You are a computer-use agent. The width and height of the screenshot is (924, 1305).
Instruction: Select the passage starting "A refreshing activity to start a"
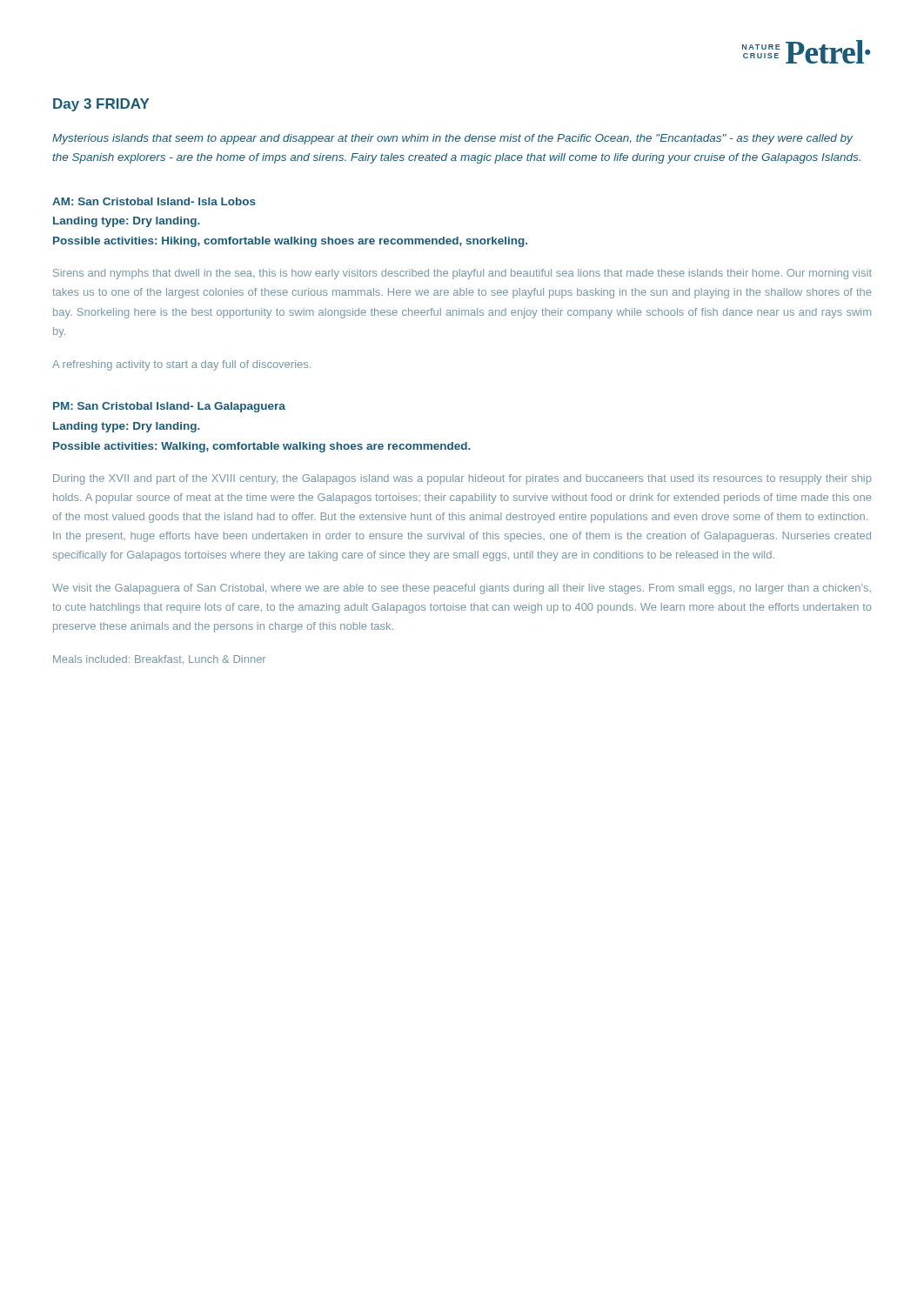pos(182,364)
